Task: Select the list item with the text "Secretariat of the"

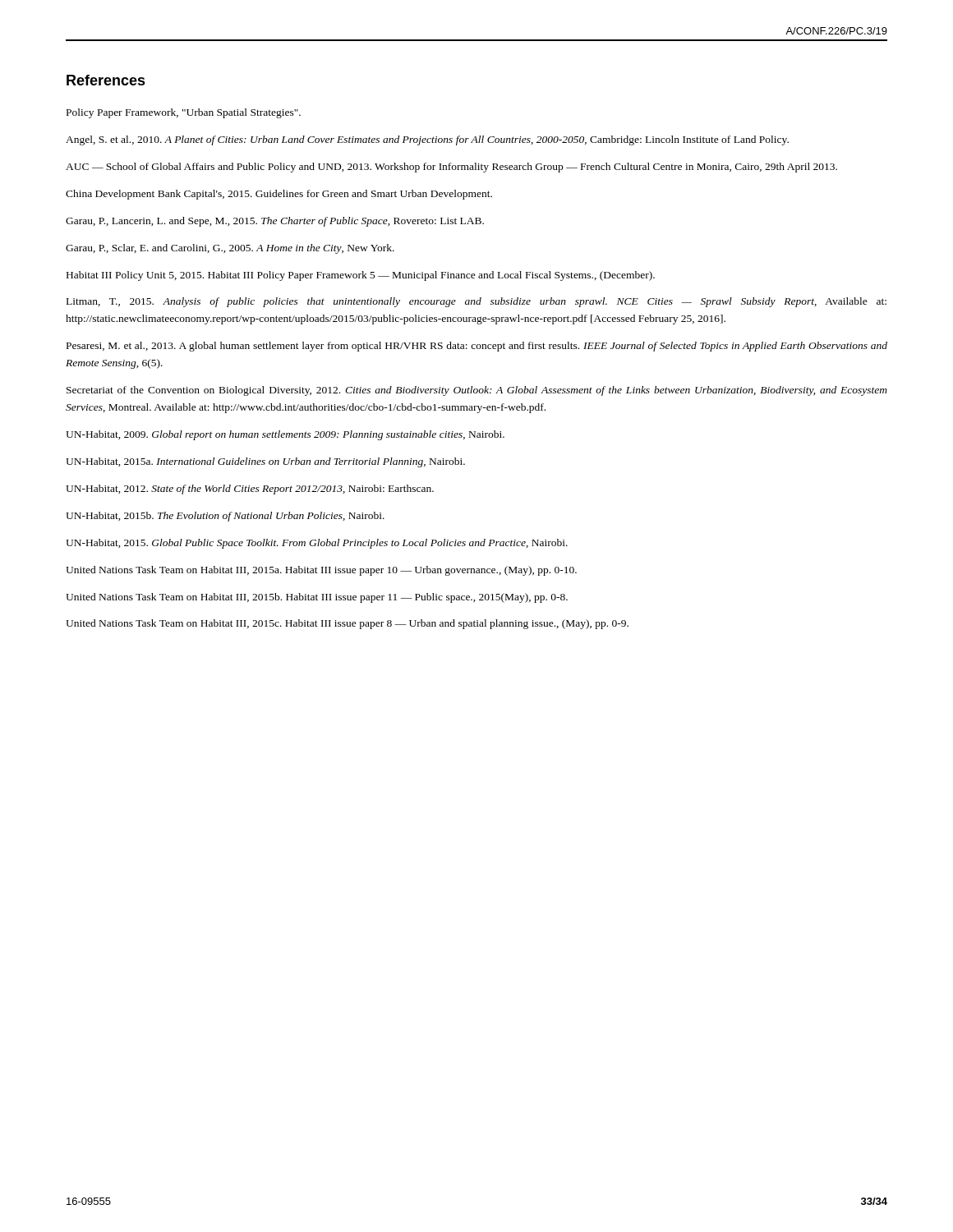Action: coord(476,398)
